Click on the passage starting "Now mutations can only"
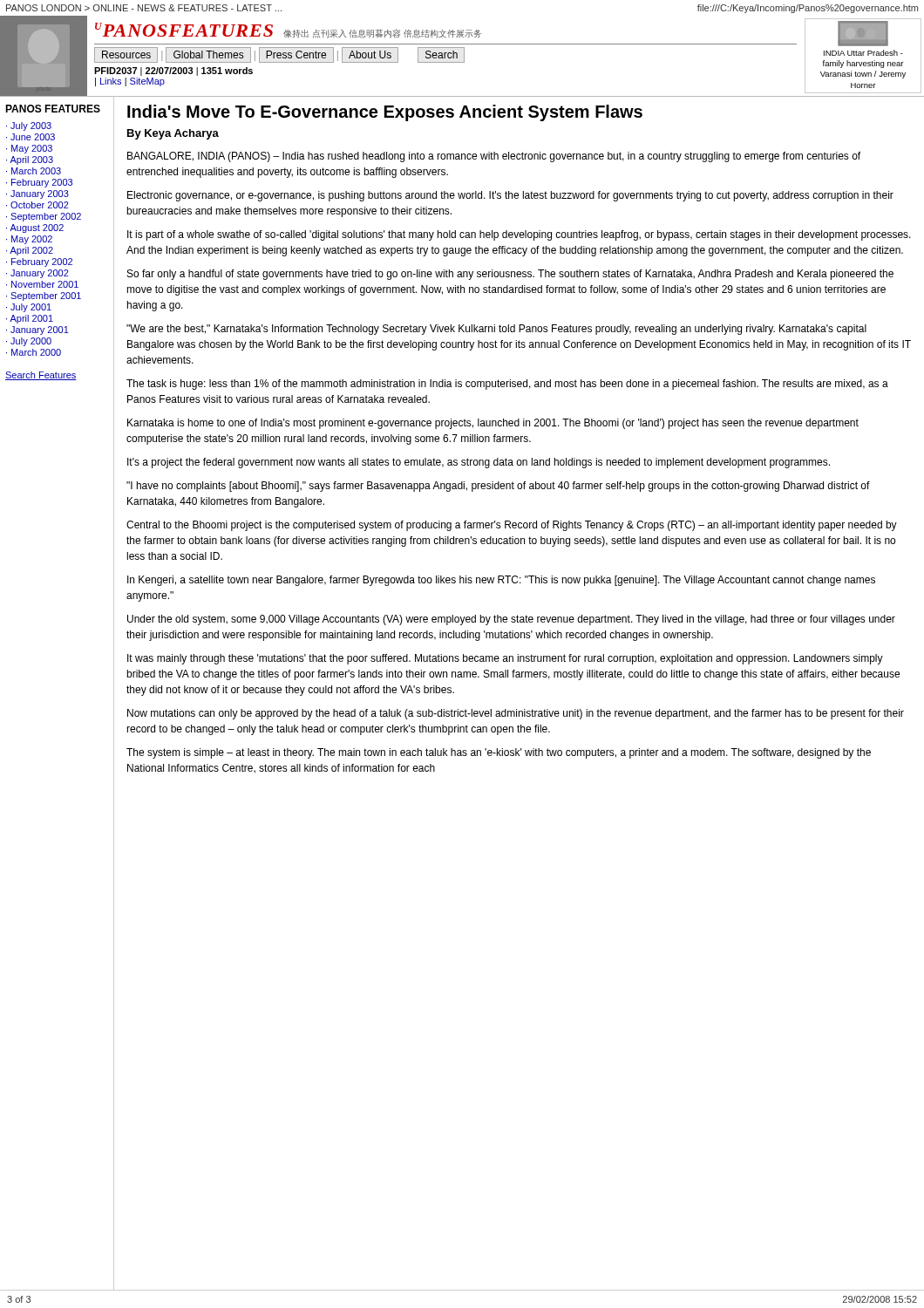Screen dimensions: 1308x924 [515, 721]
